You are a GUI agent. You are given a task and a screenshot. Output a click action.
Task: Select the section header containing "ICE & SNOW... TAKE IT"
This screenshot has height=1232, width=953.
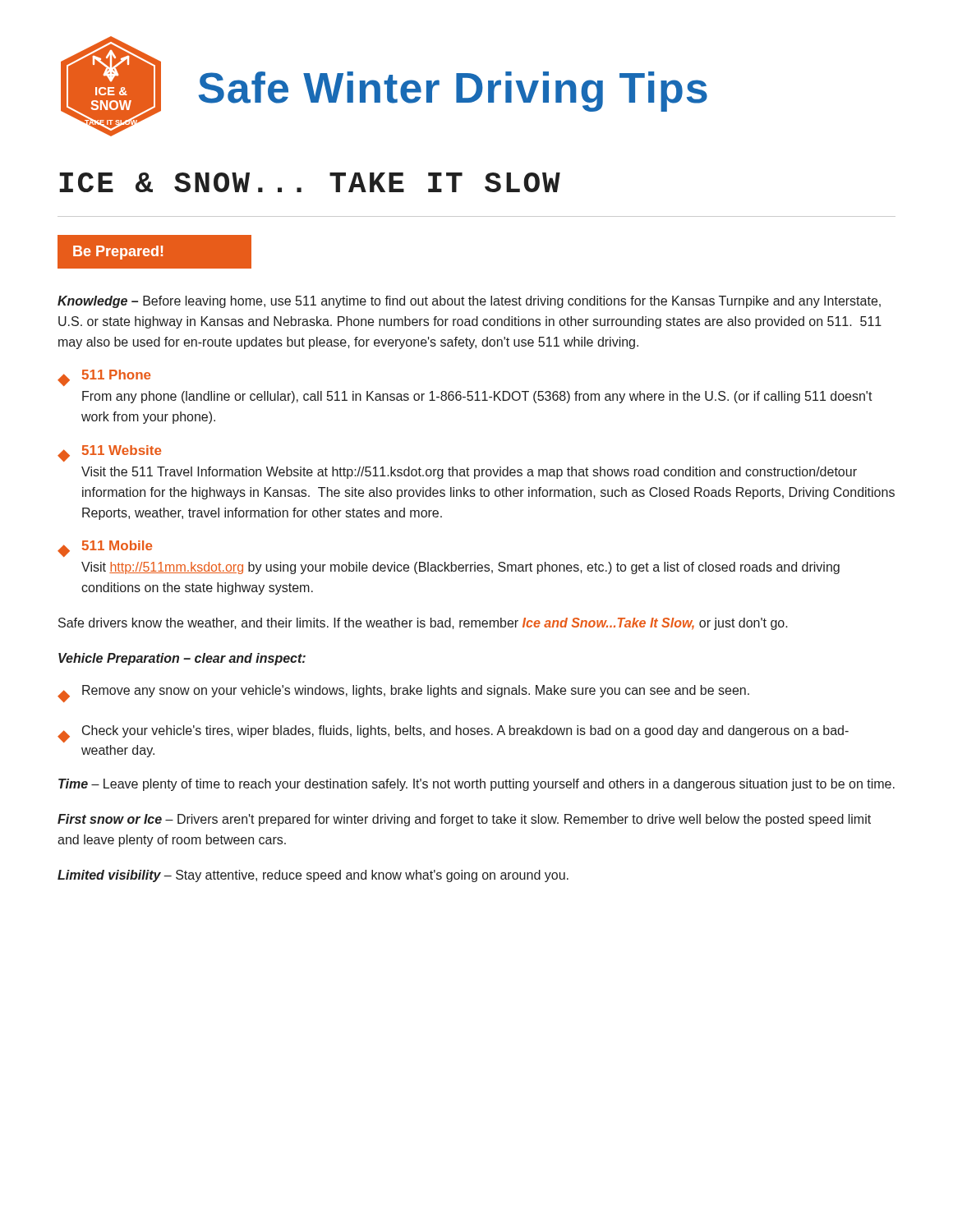pos(310,184)
